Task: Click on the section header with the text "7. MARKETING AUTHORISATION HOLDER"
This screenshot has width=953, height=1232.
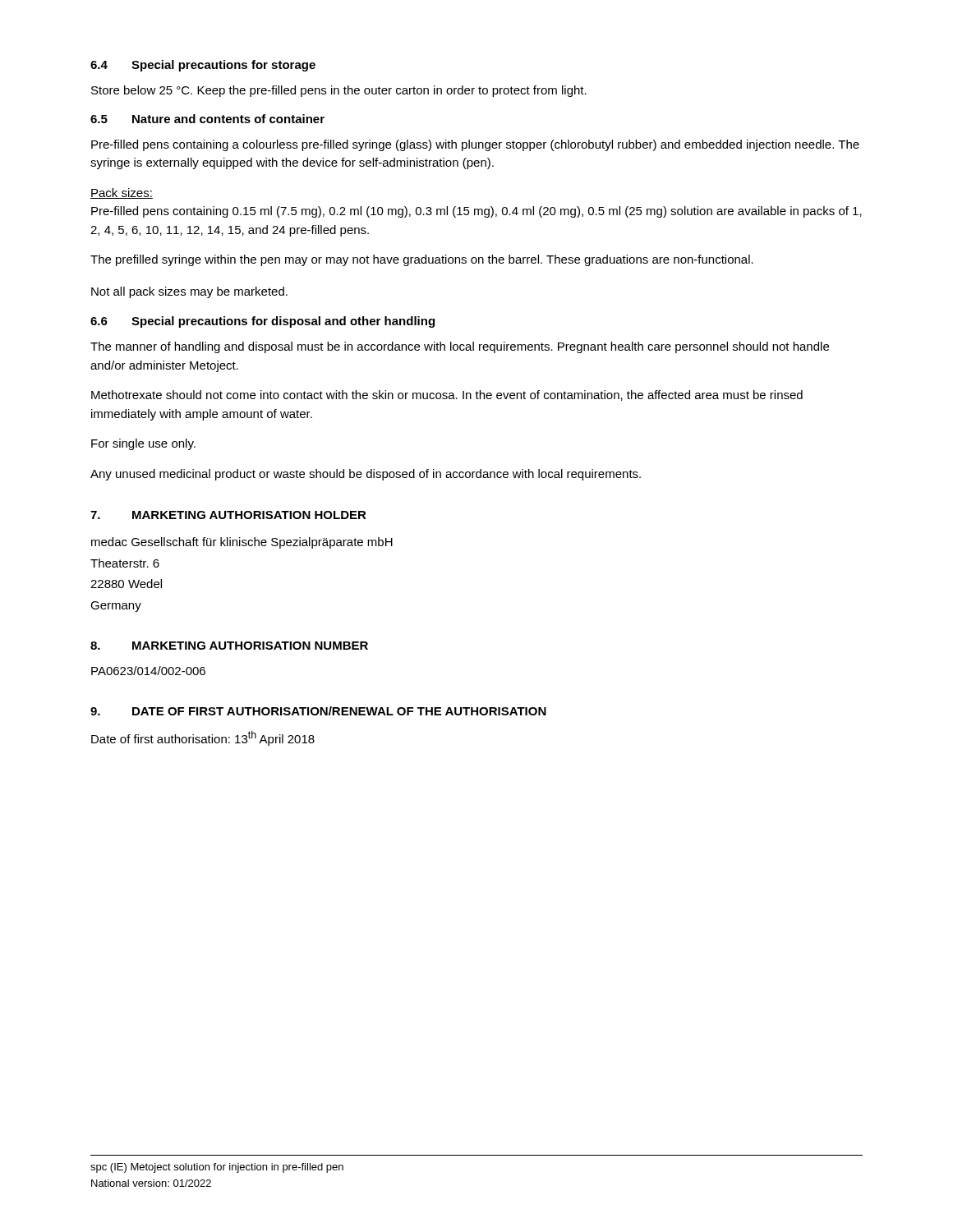Action: click(x=228, y=515)
